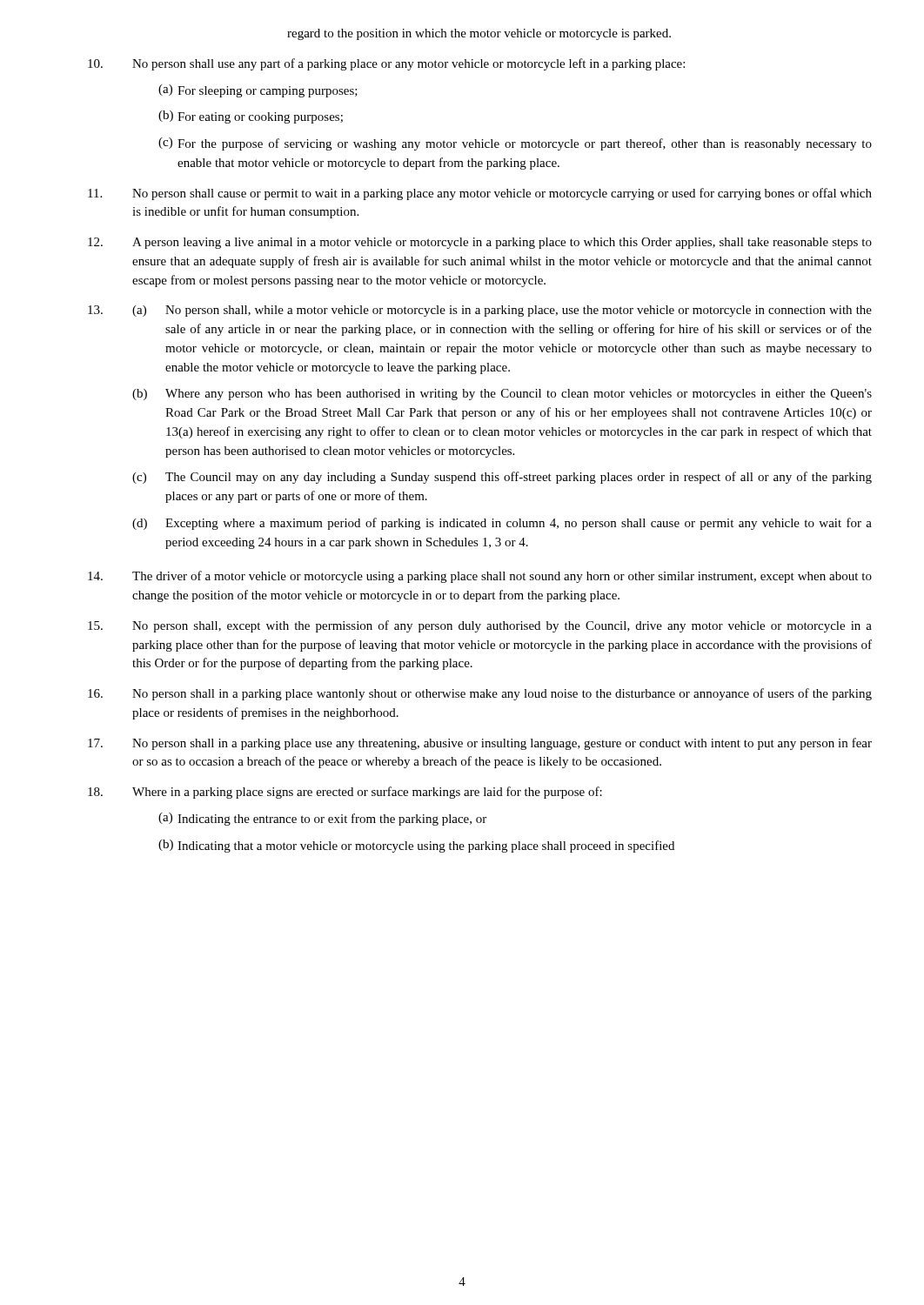Point to the block beginning "(a) Indicating the entrance to"
The image size is (924, 1305).
[322, 819]
